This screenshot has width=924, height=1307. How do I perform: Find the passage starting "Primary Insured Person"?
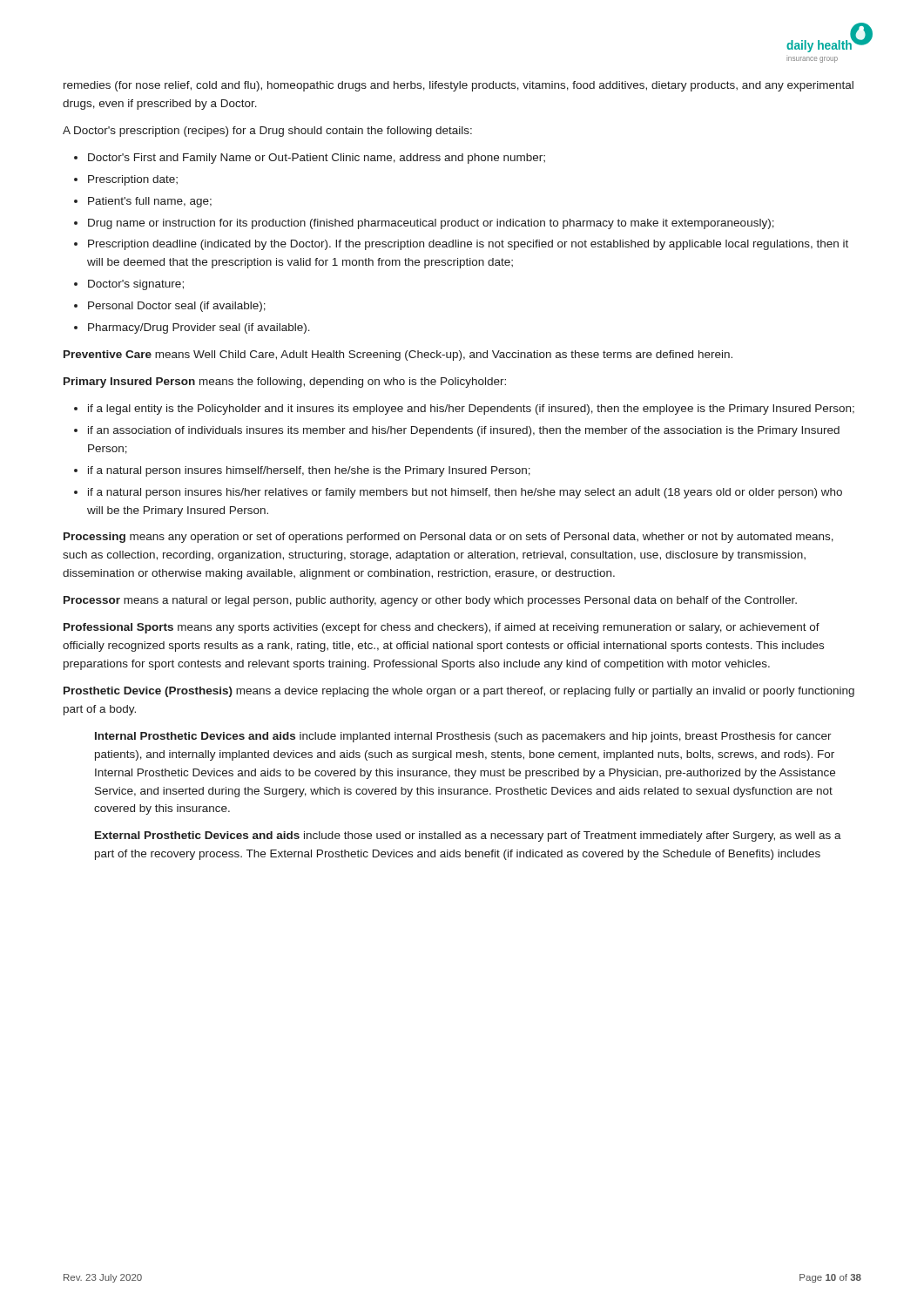click(x=462, y=382)
